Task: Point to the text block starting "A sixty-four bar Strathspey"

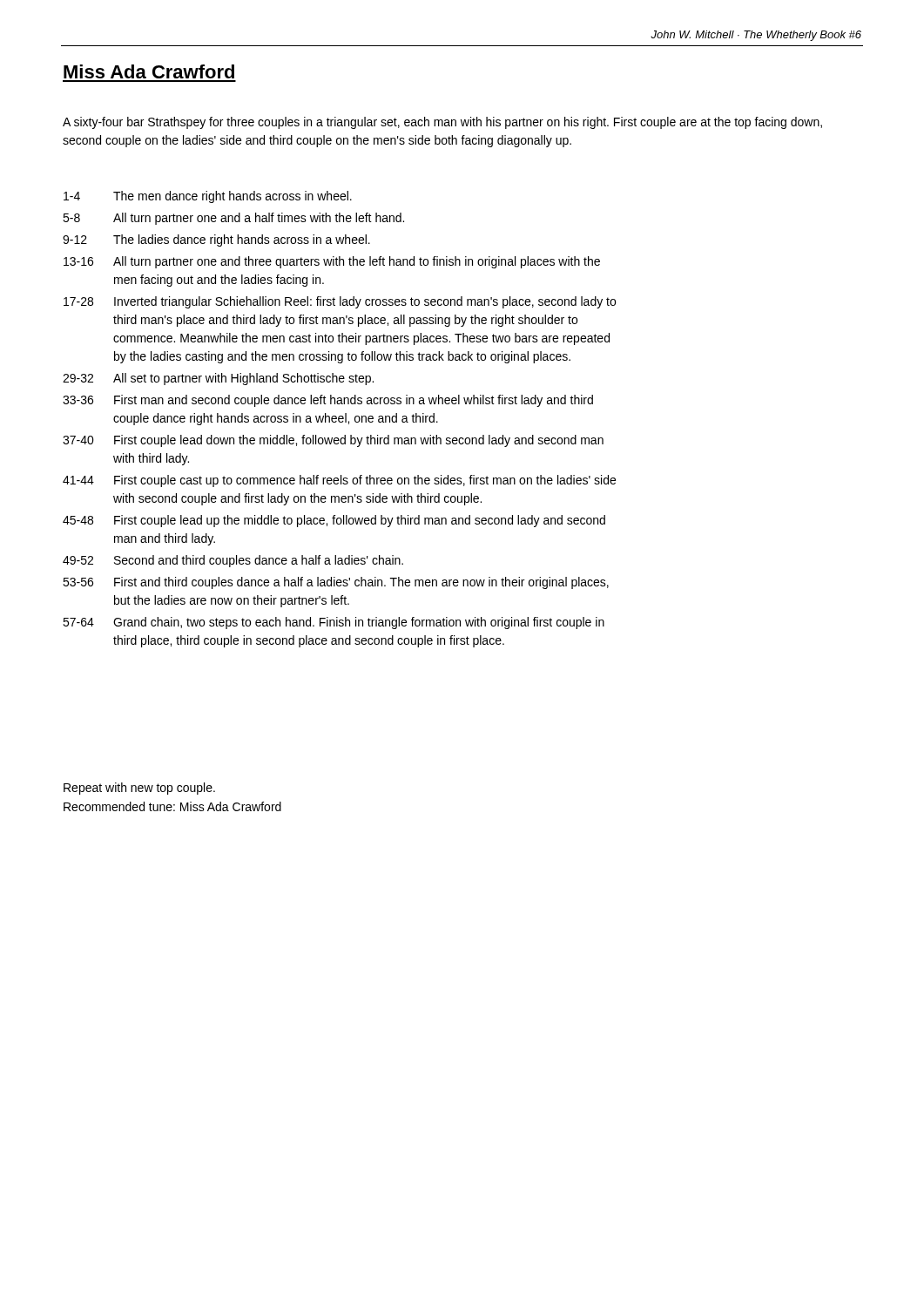Action: [443, 131]
